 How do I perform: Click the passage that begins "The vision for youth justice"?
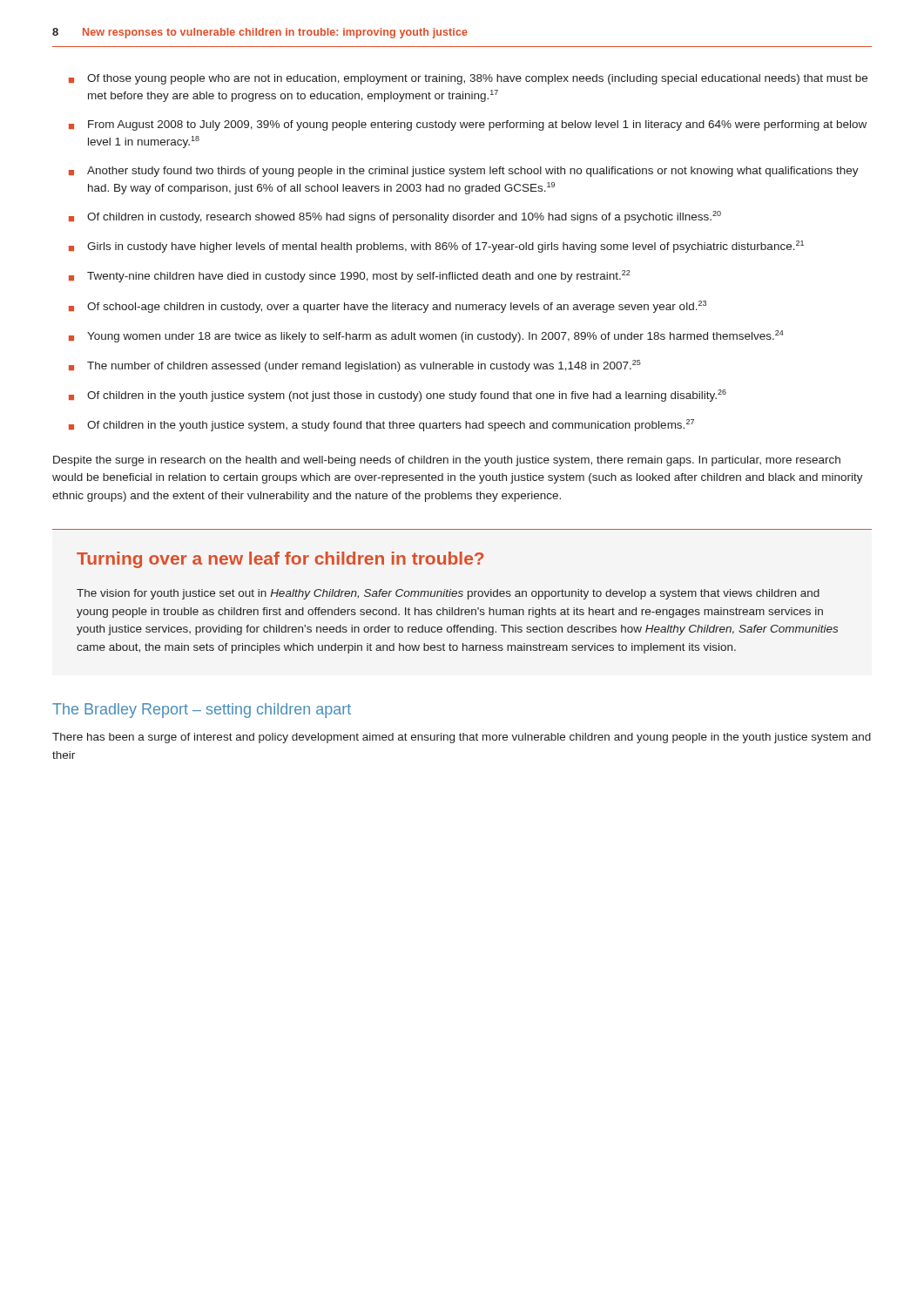click(x=458, y=620)
